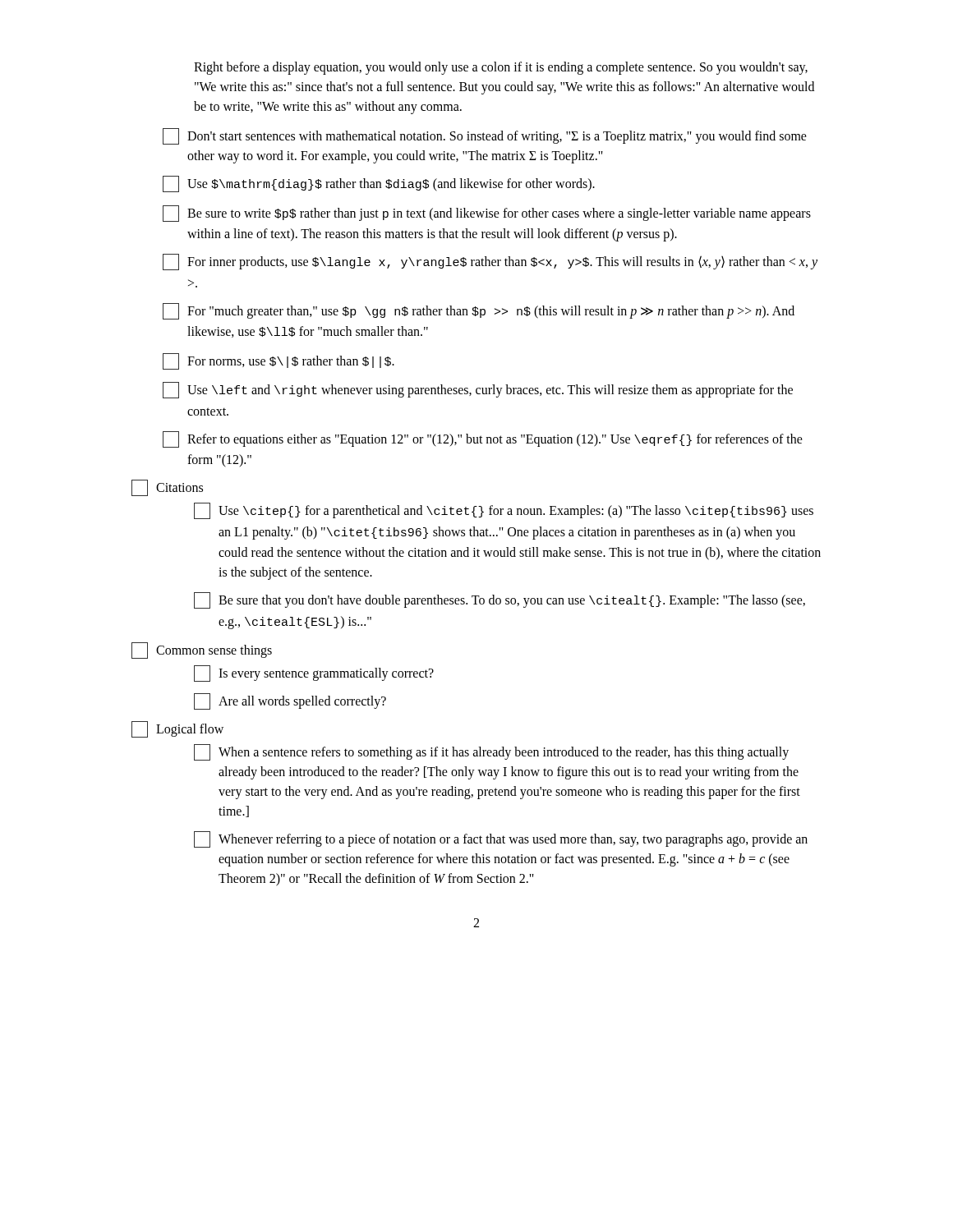Select the list item that says "When a sentence refers to something"
The image size is (953, 1232).
click(x=508, y=782)
